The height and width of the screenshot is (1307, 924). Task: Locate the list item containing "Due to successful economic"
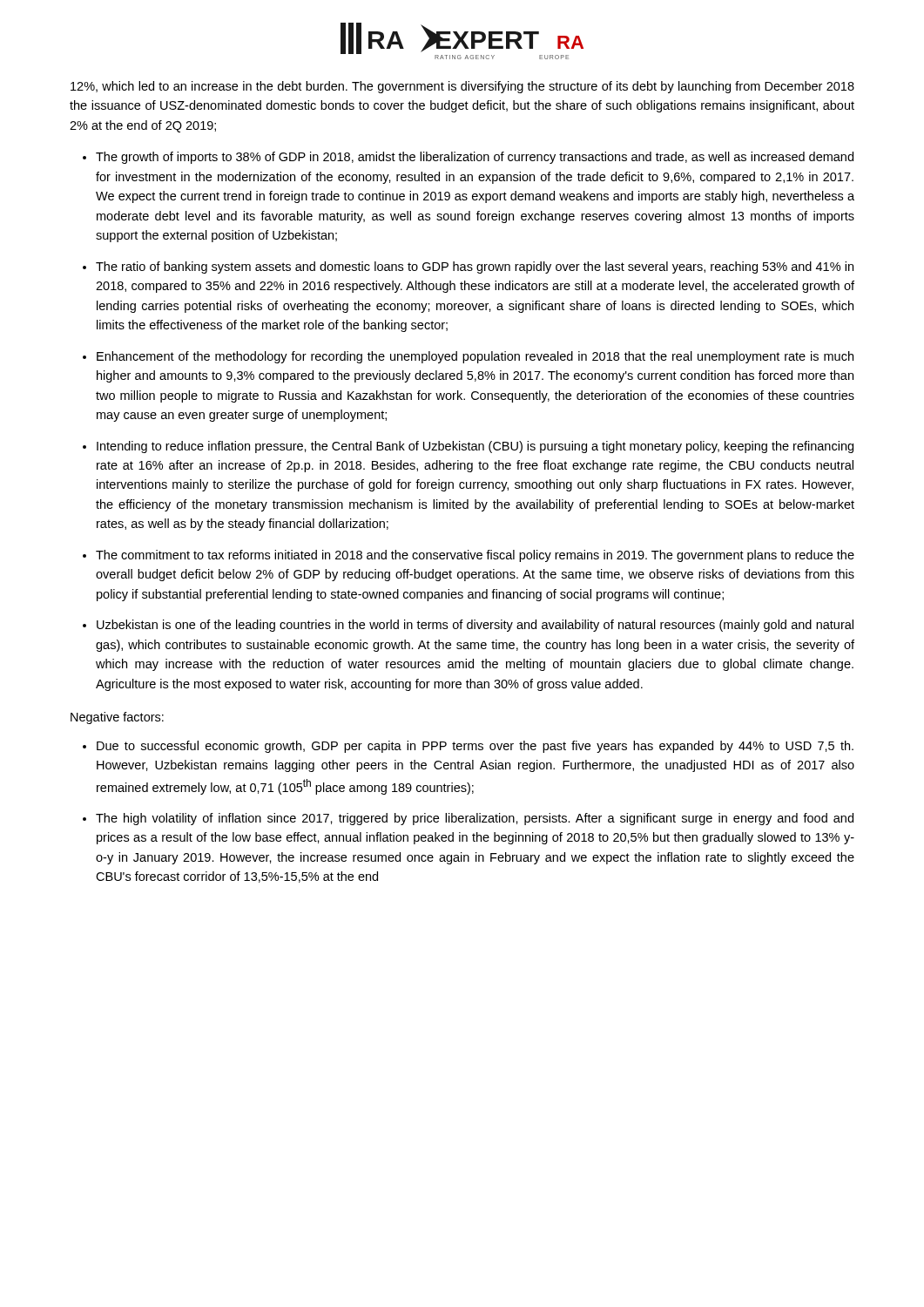tap(475, 766)
